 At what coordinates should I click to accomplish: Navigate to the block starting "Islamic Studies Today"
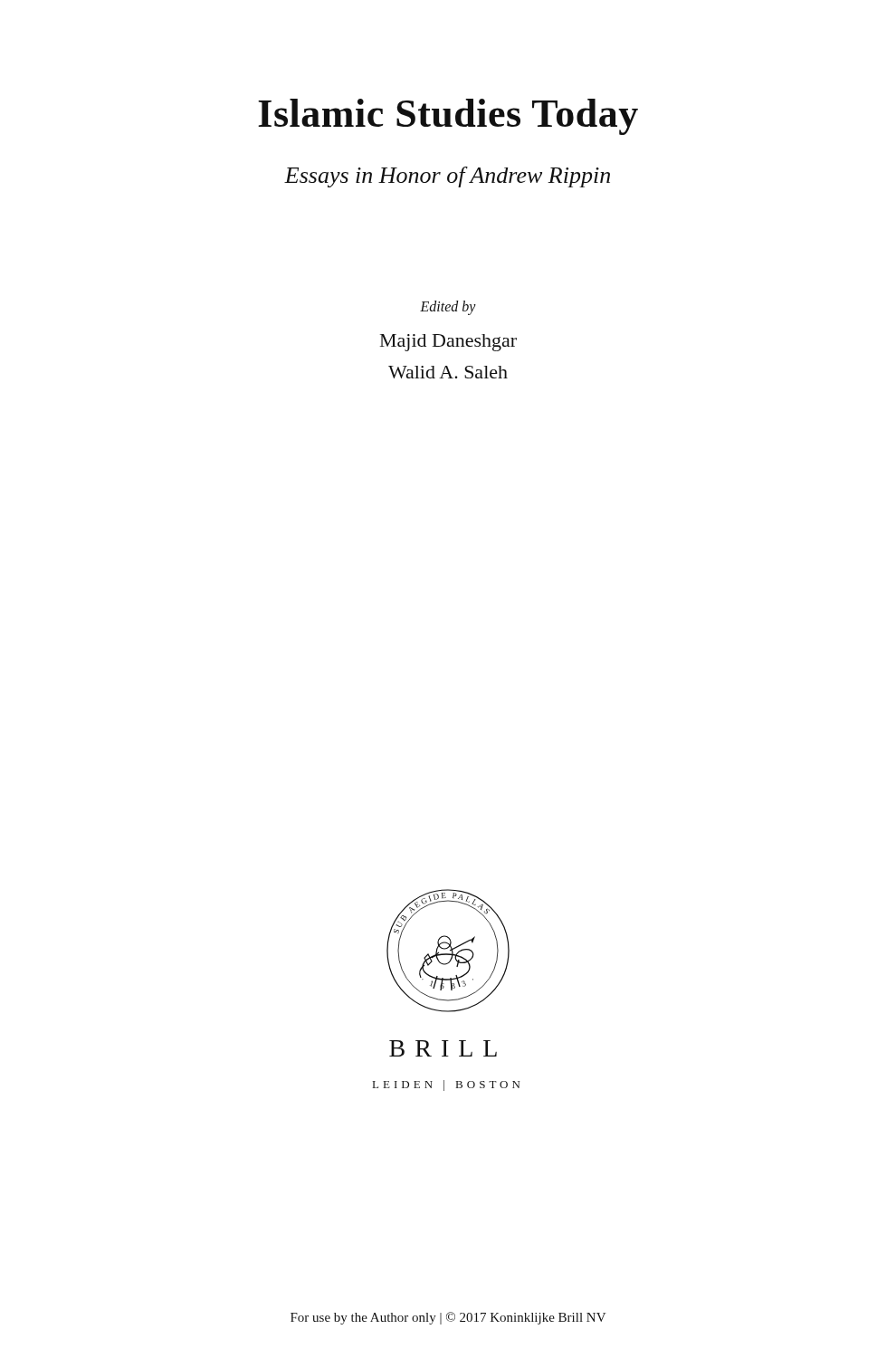point(448,140)
